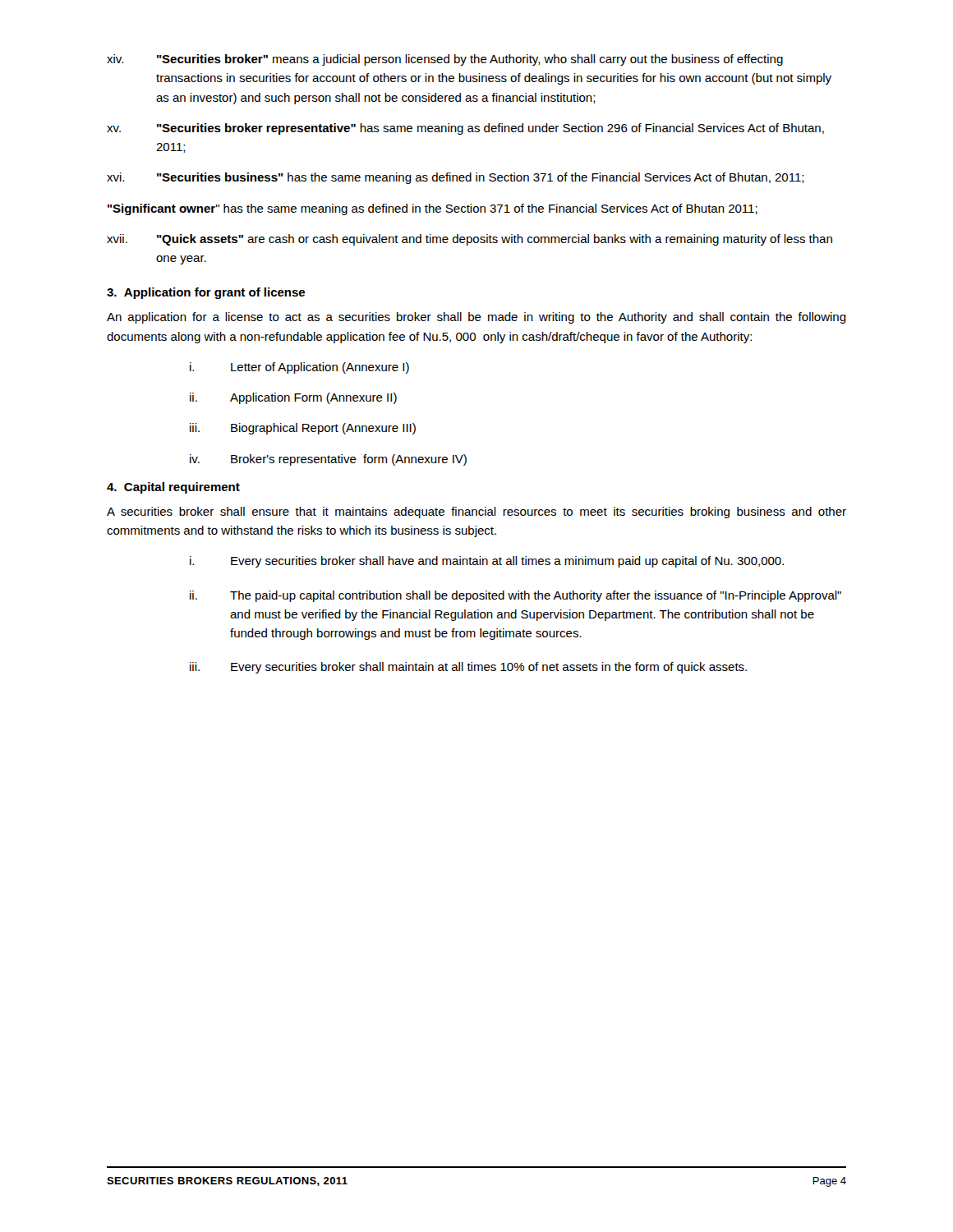
Task: Navigate to the text block starting "ii. Application Form (Annexure II)"
Action: (x=293, y=398)
